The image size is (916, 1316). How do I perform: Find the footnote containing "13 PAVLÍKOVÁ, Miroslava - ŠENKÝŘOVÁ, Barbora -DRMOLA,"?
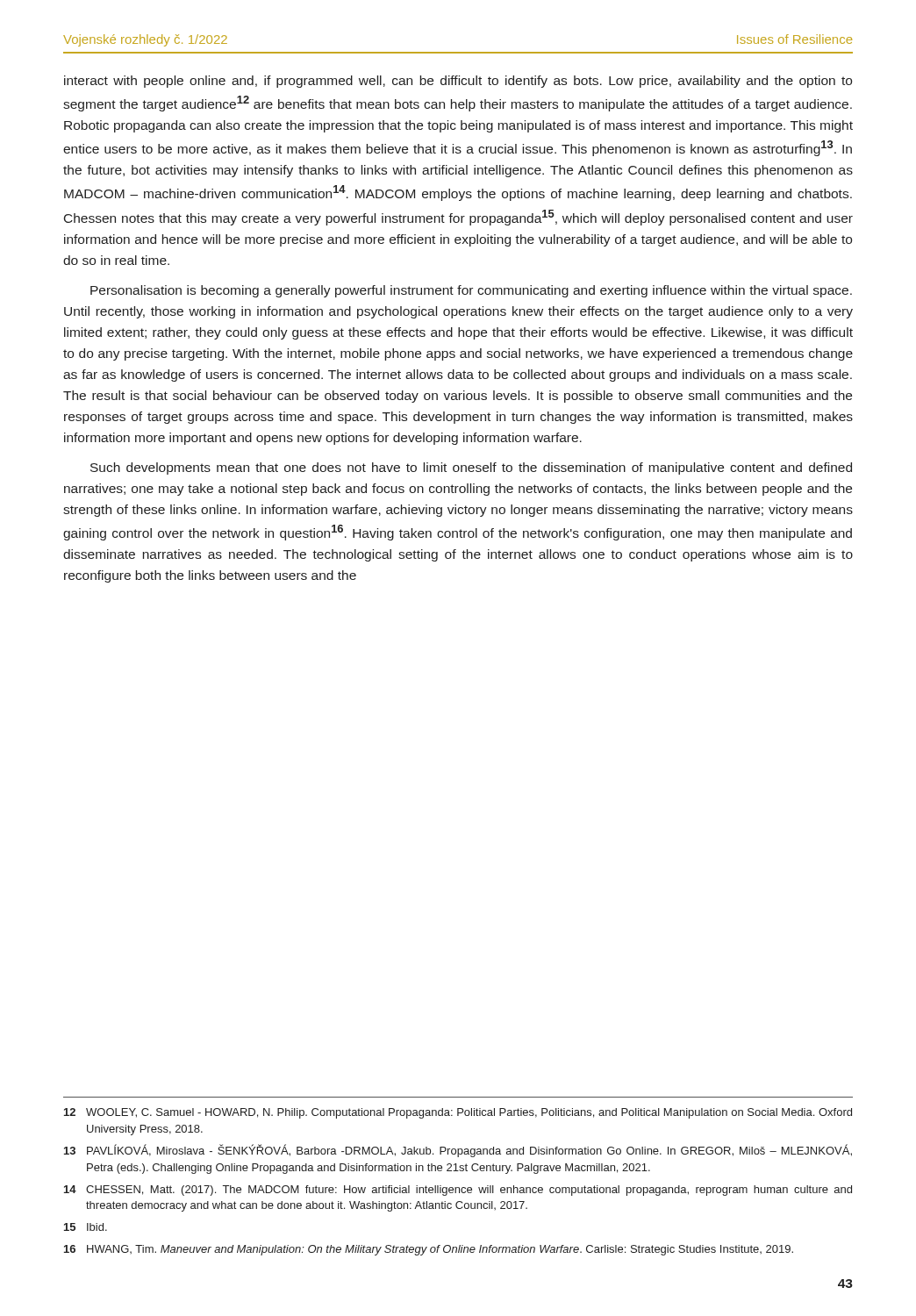point(458,1160)
